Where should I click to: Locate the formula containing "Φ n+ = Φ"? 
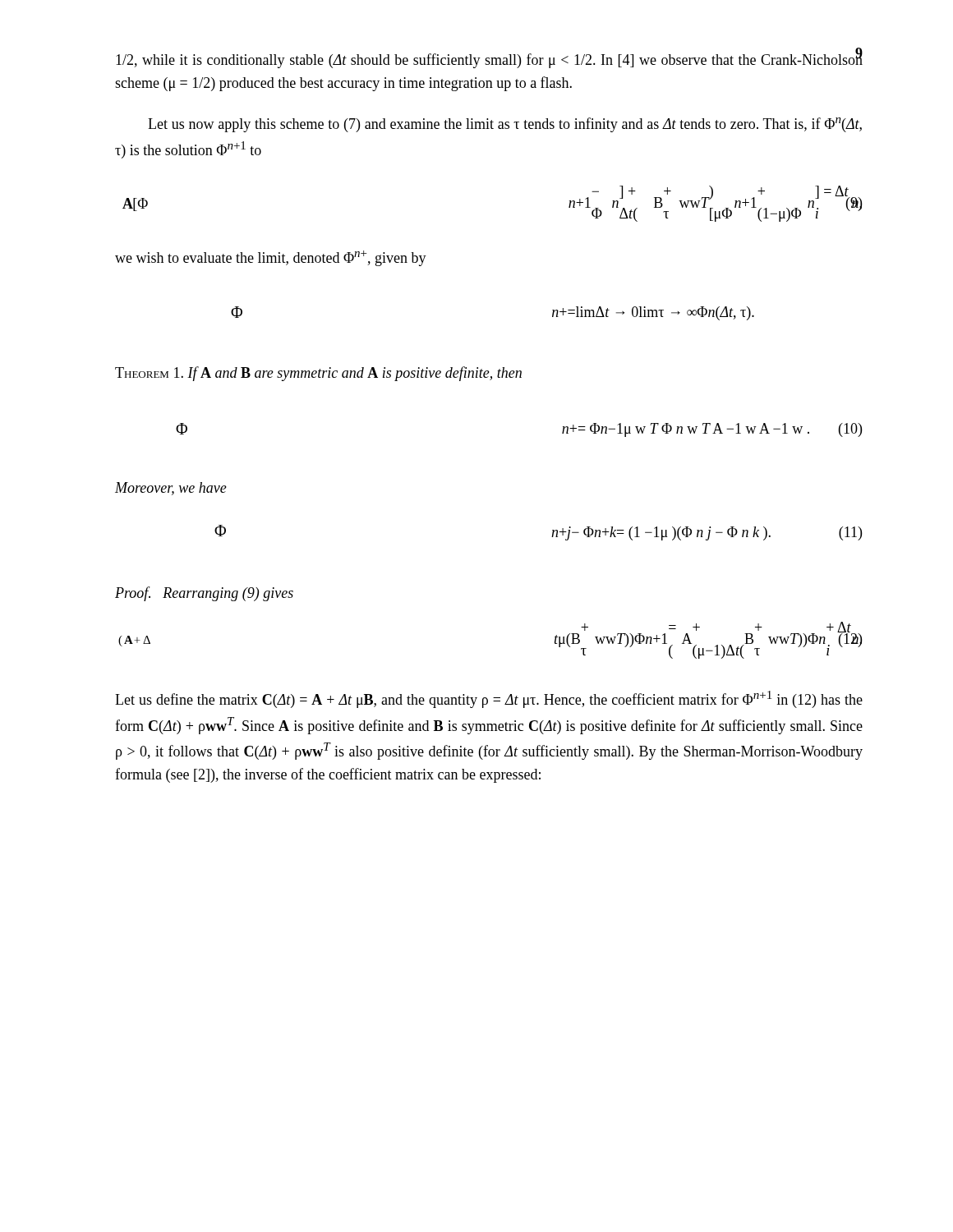pos(181,430)
